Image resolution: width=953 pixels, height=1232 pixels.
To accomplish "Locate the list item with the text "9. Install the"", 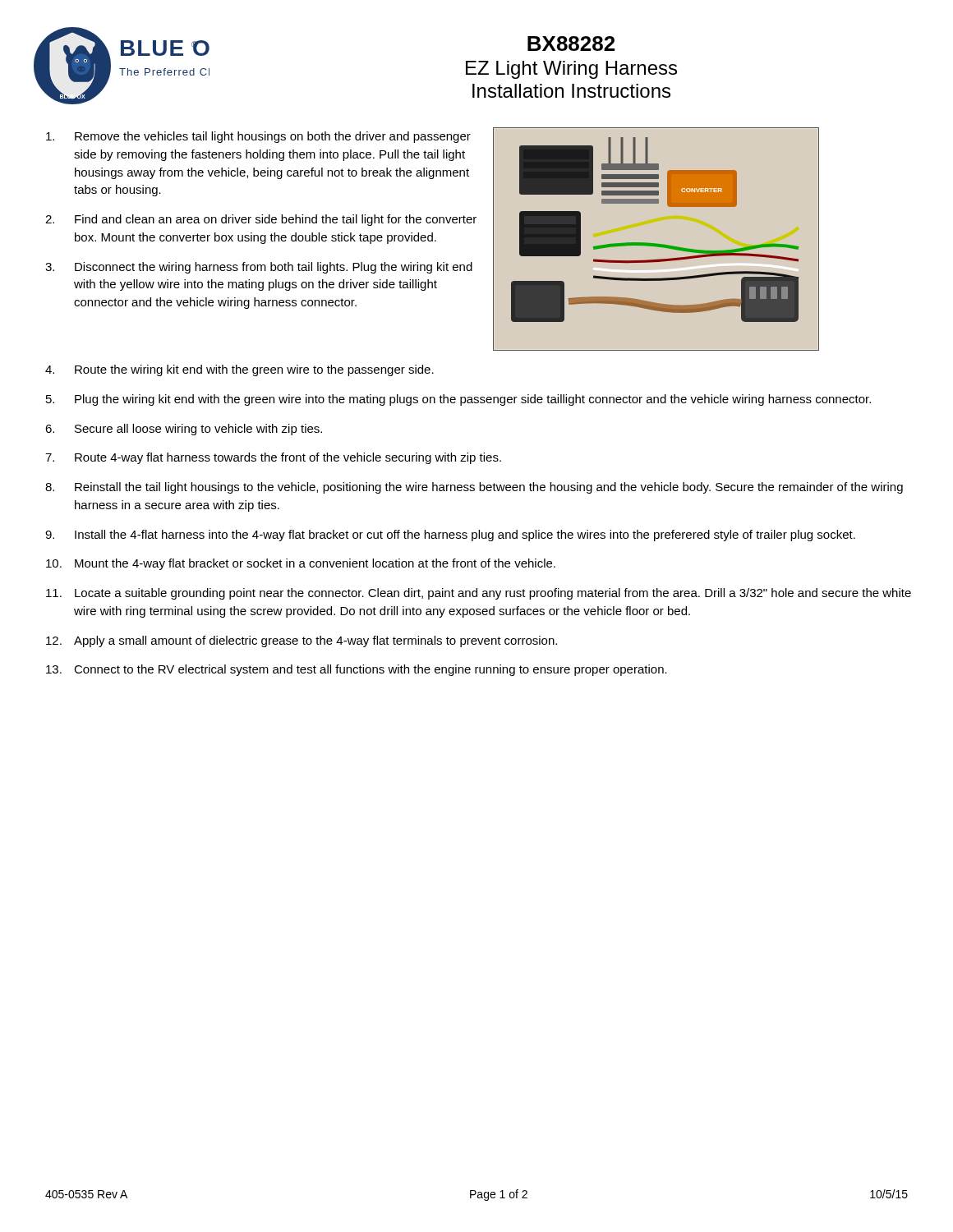I will coord(483,534).
